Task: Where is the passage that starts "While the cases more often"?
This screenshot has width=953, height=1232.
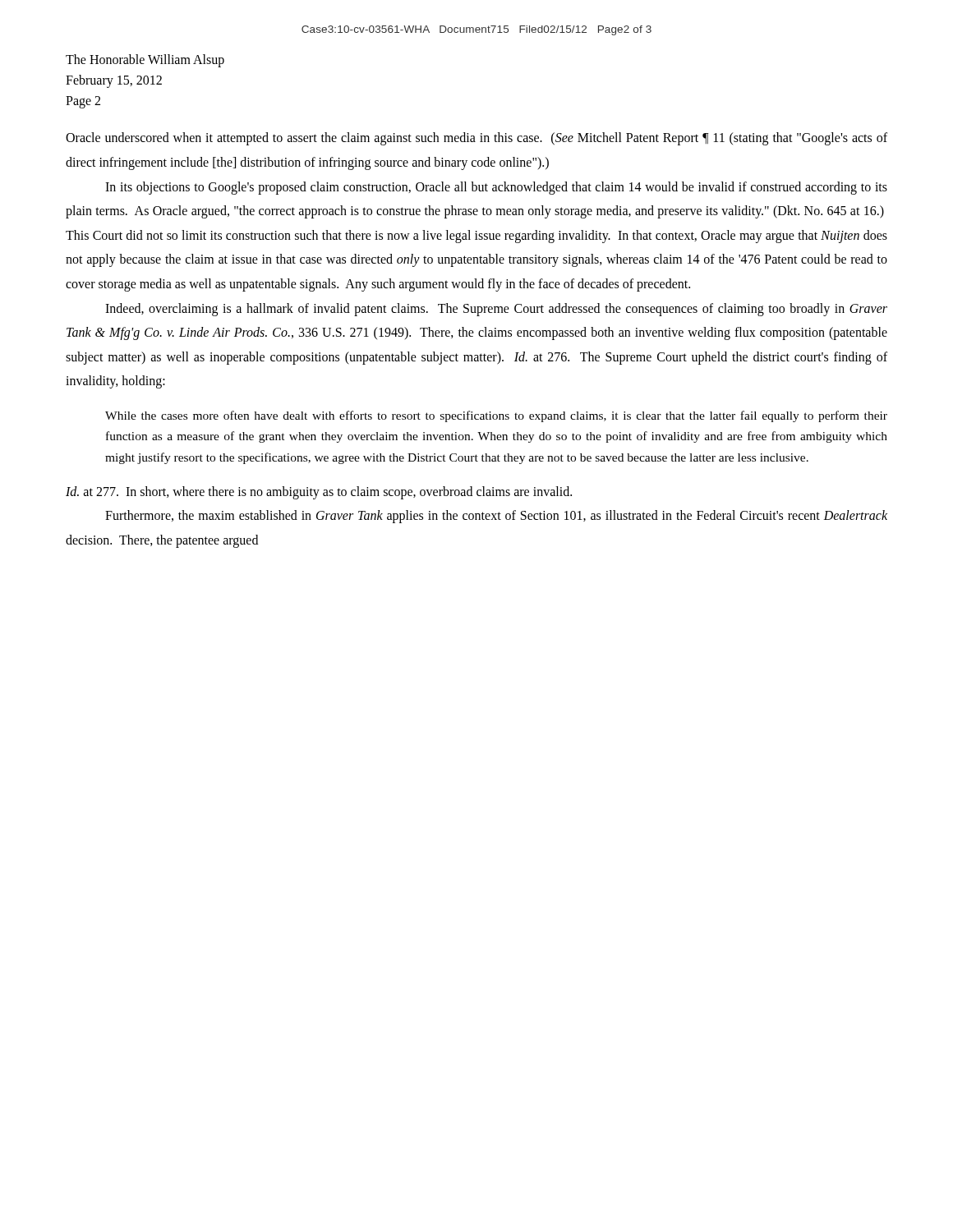Action: point(496,436)
